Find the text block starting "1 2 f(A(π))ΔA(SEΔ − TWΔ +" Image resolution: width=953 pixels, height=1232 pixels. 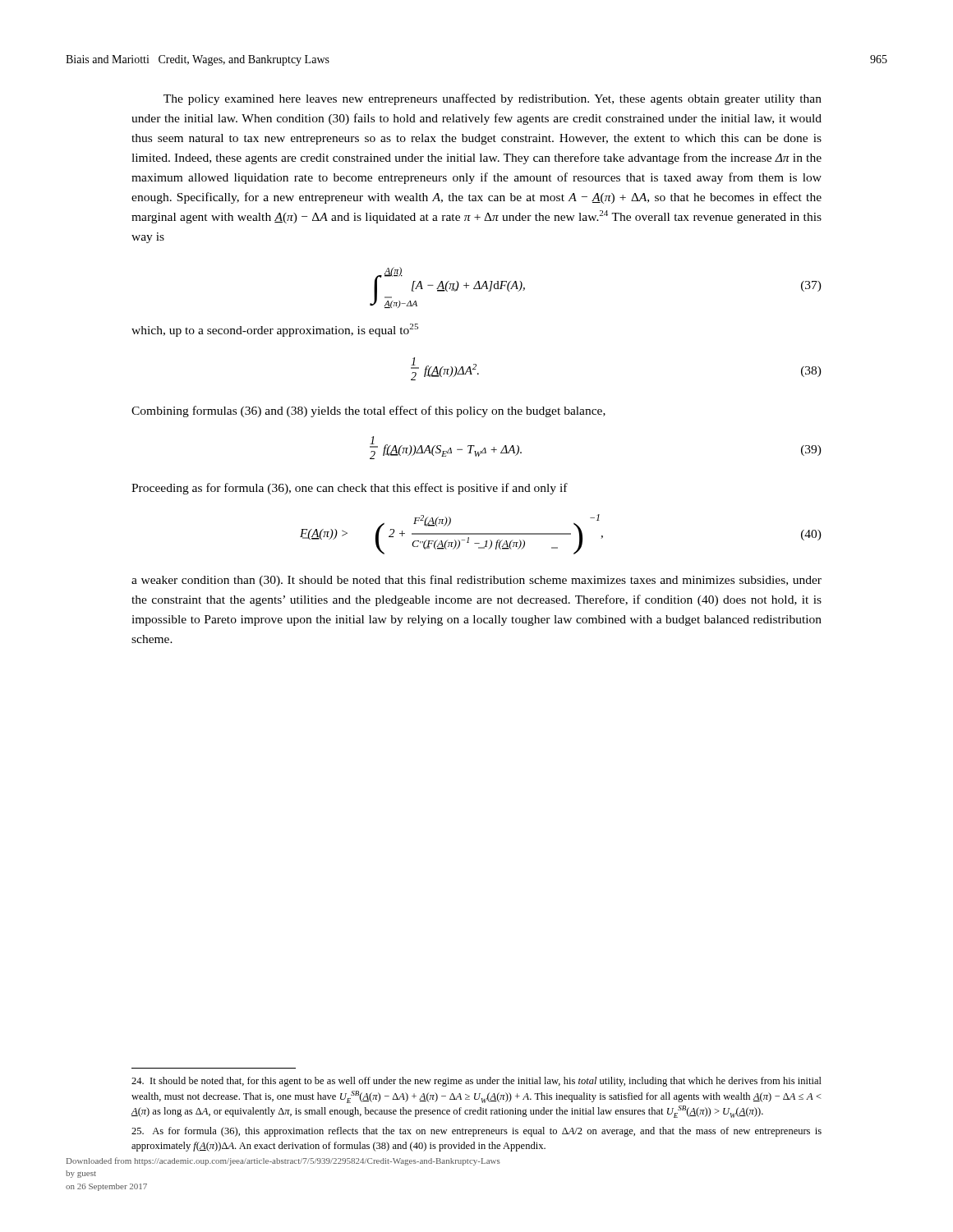[416, 448]
